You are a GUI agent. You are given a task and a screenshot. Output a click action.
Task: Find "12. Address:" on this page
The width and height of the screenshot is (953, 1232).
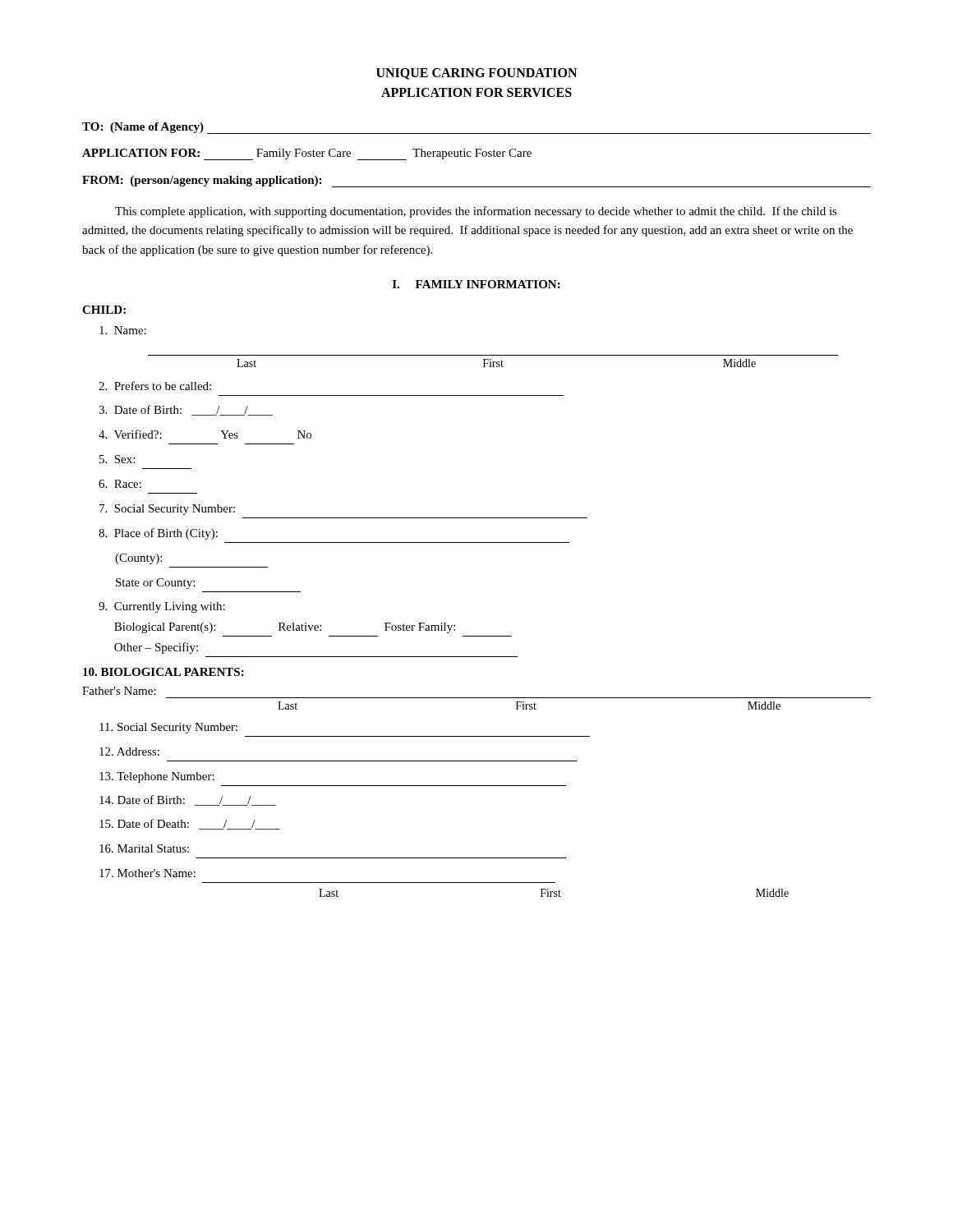pyautogui.click(x=338, y=751)
